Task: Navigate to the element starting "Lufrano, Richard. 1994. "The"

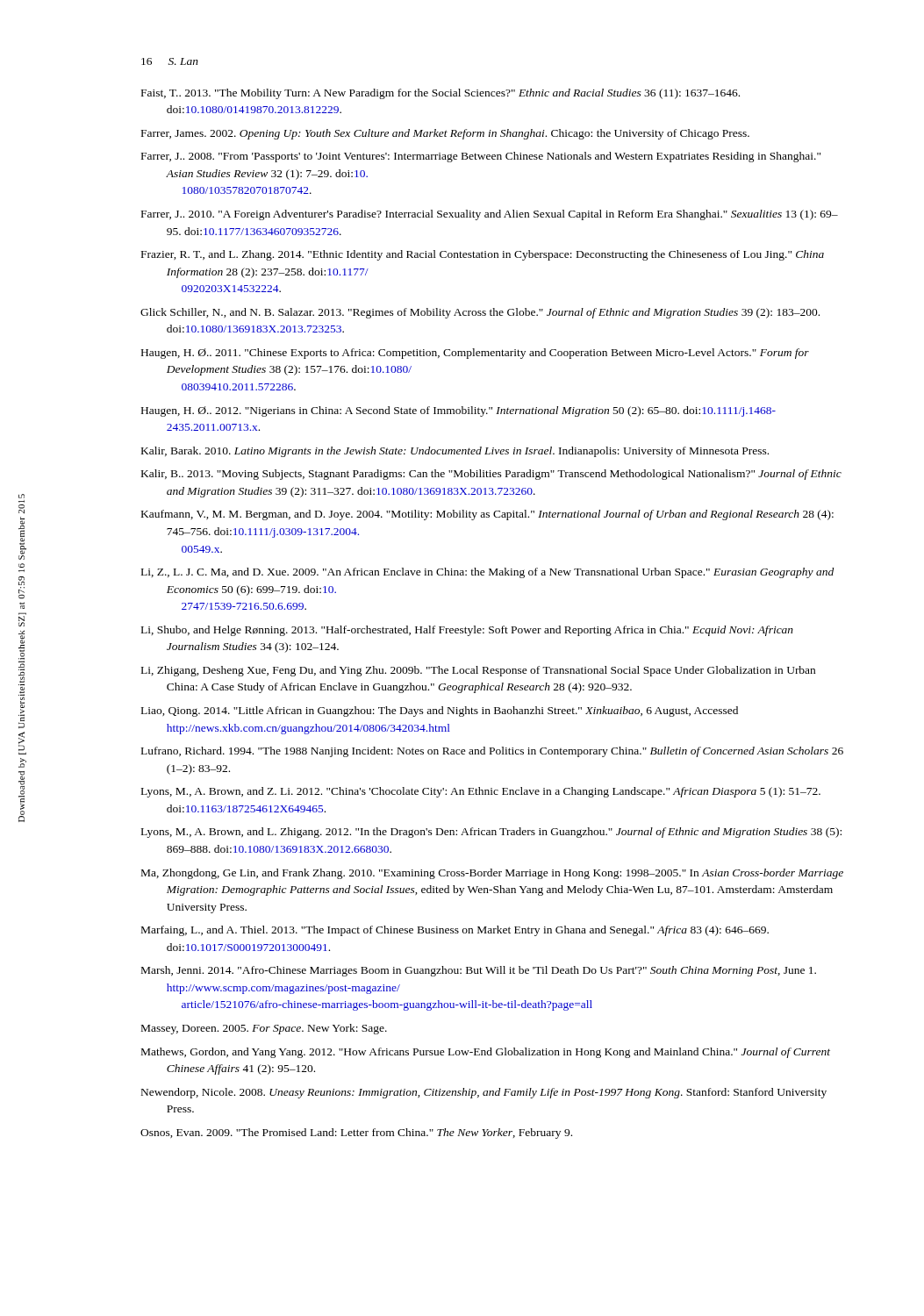Action: pos(492,759)
